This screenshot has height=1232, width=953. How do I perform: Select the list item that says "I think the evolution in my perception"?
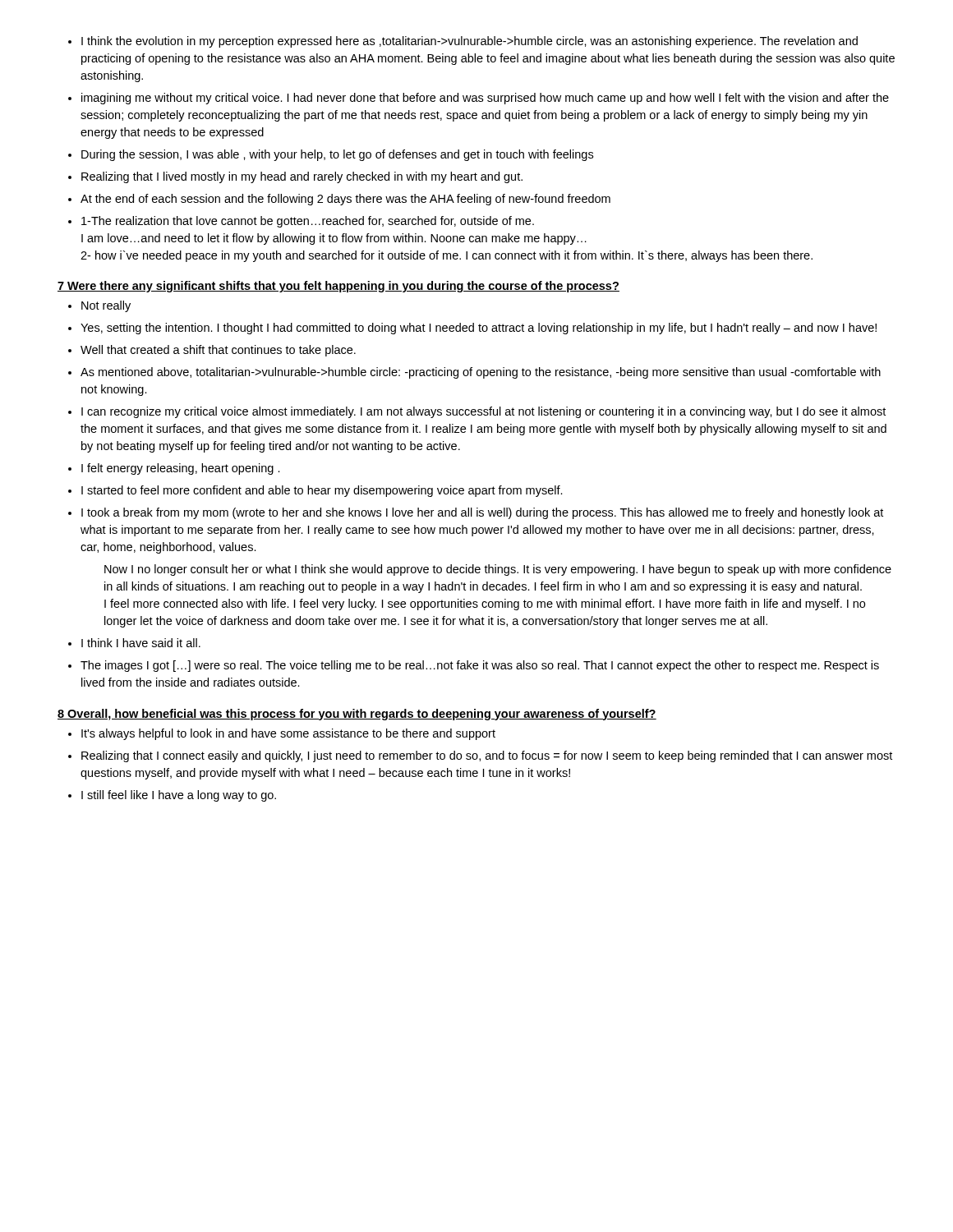488,59
